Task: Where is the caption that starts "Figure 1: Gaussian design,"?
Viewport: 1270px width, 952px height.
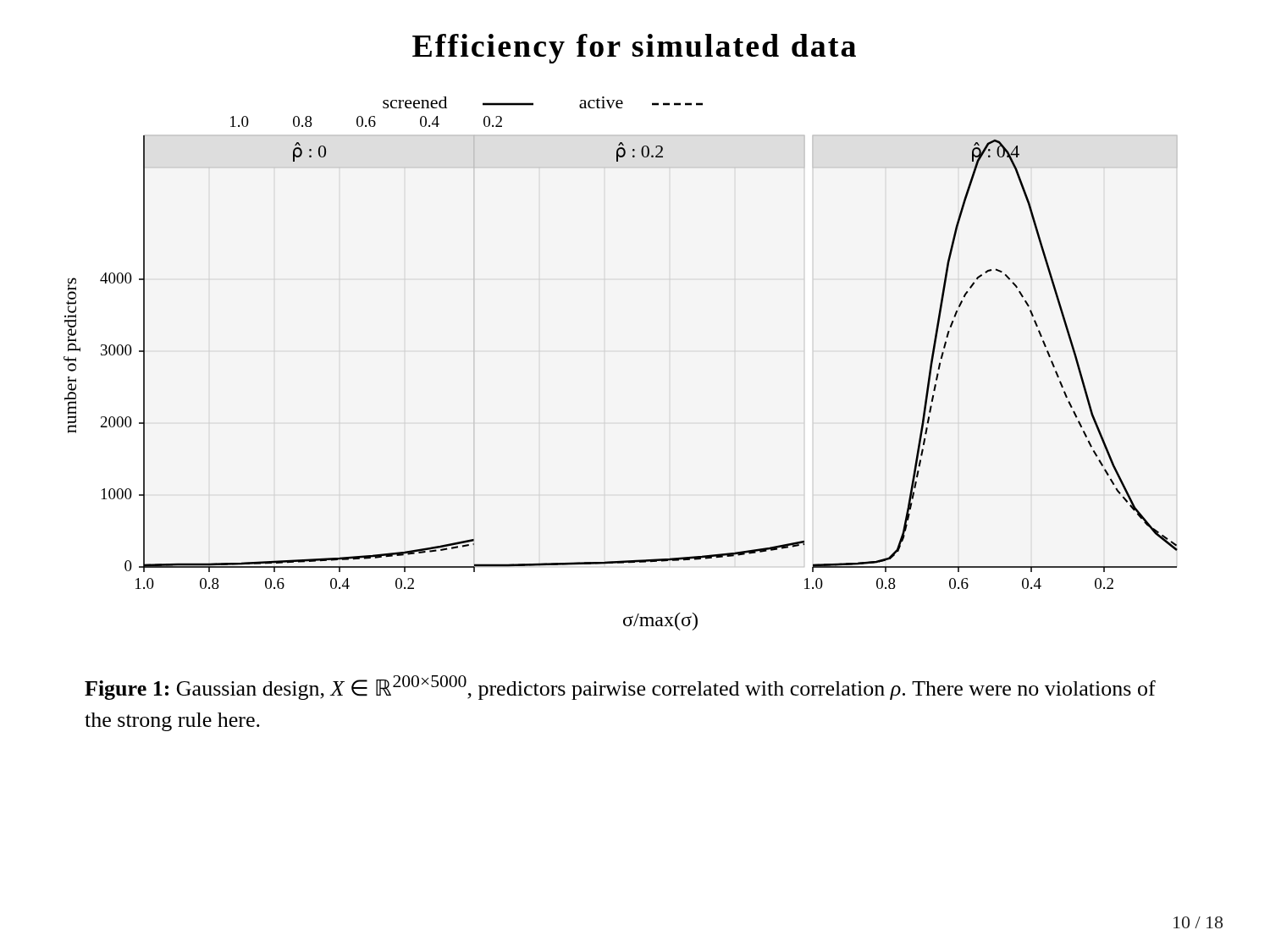Action: pos(620,702)
